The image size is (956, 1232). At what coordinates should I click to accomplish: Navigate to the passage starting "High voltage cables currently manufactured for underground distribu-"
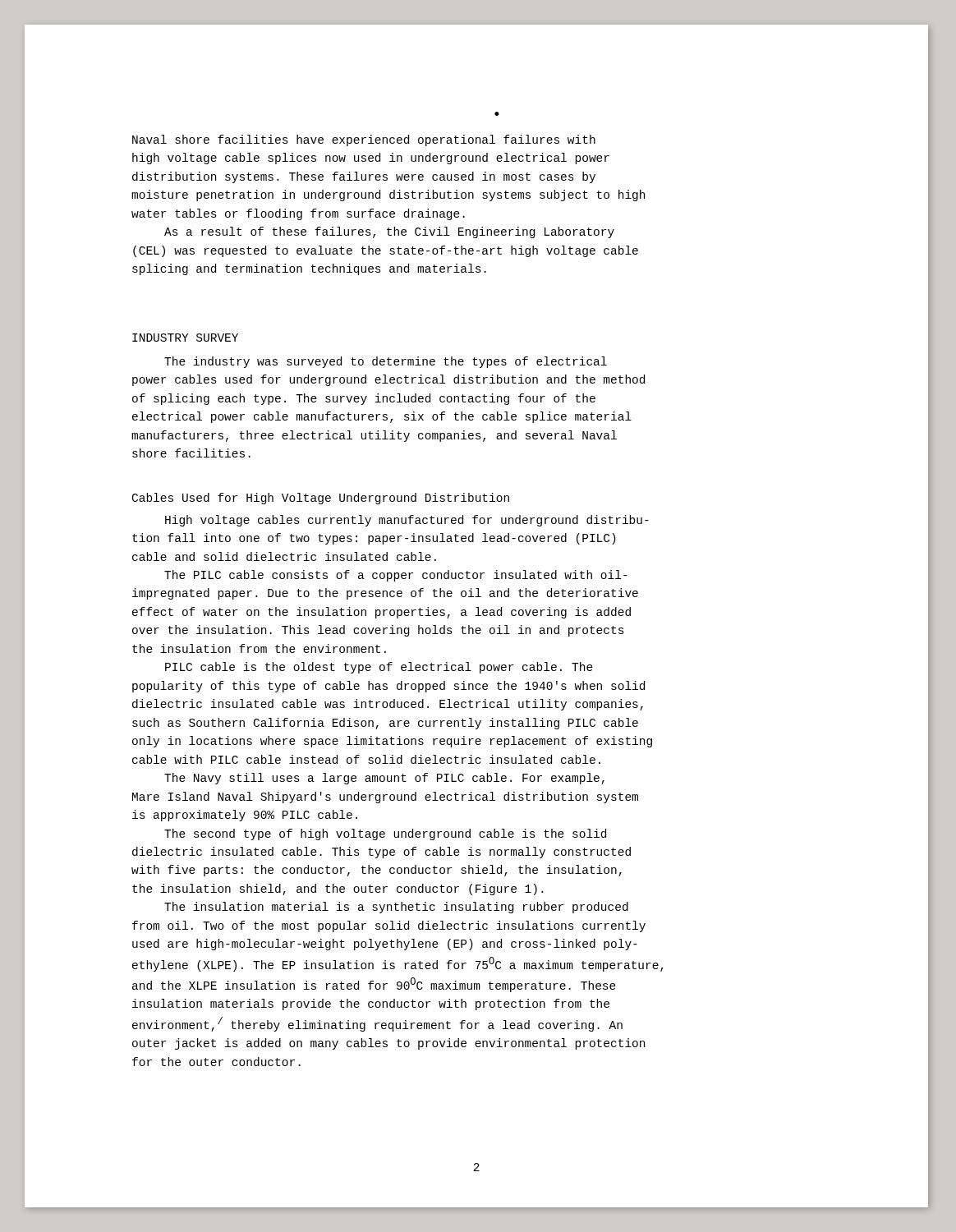pos(497,792)
